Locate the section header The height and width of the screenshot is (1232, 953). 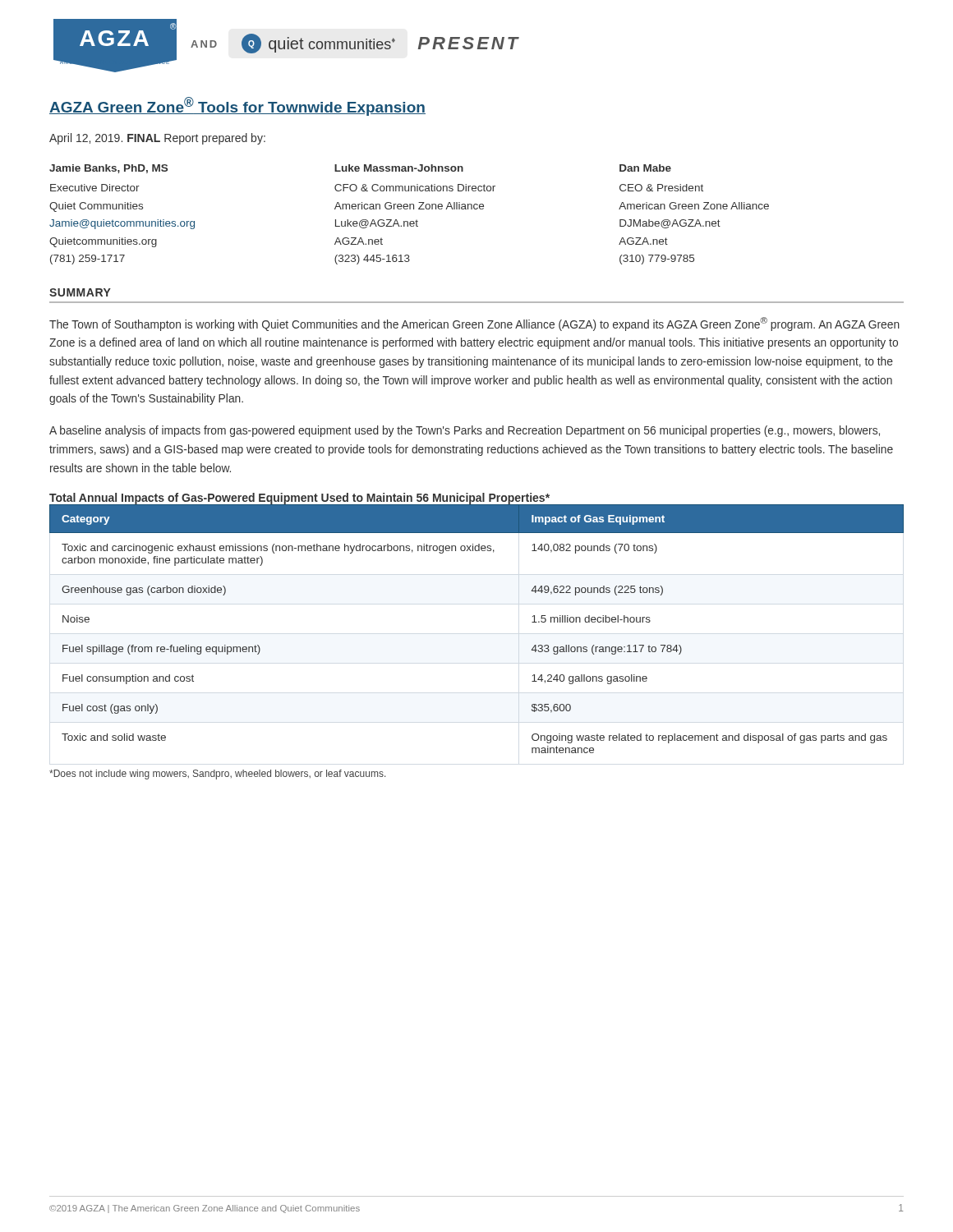pos(80,292)
